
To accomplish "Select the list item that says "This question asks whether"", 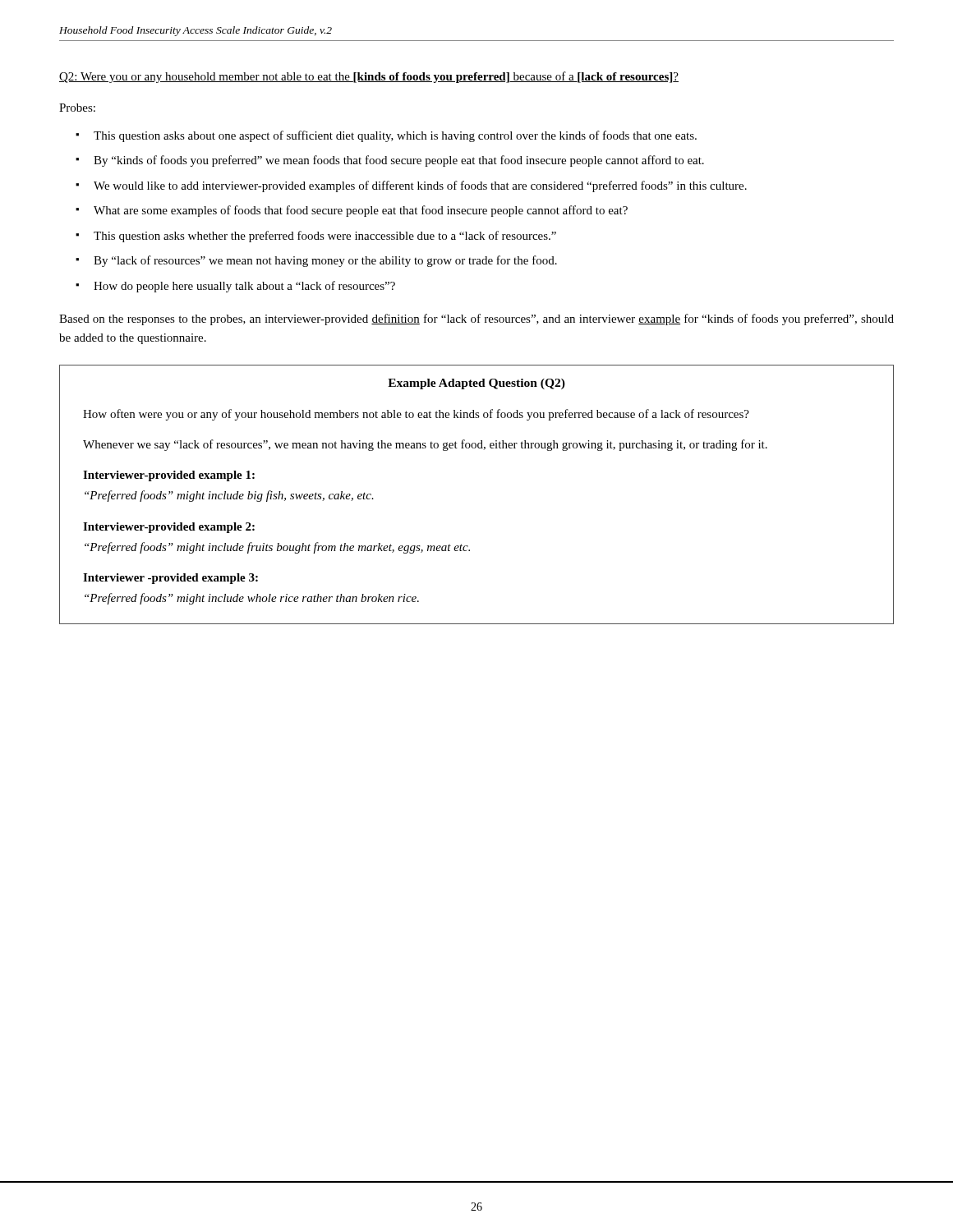I will [325, 235].
